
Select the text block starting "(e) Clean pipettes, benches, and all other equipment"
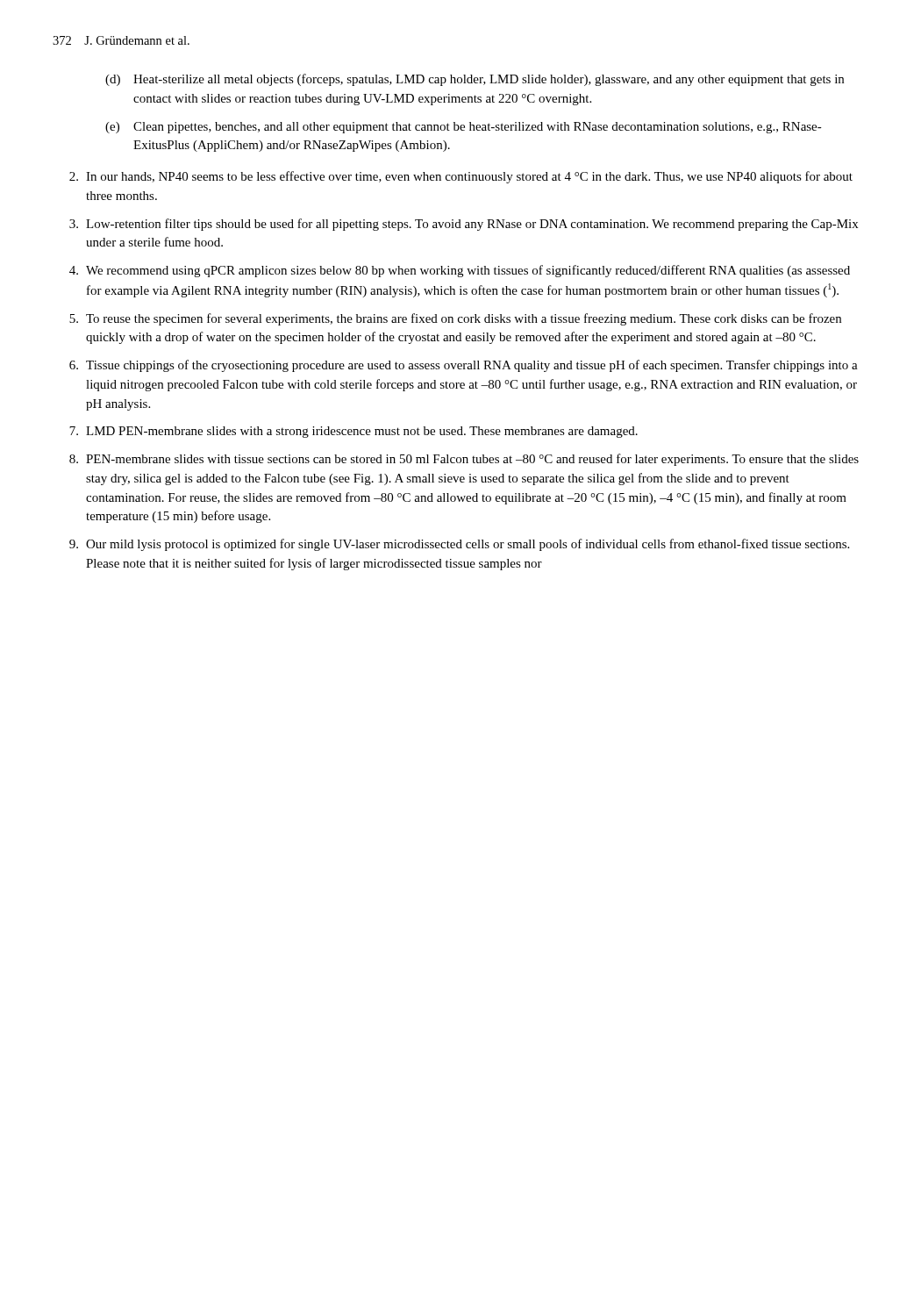tap(487, 136)
